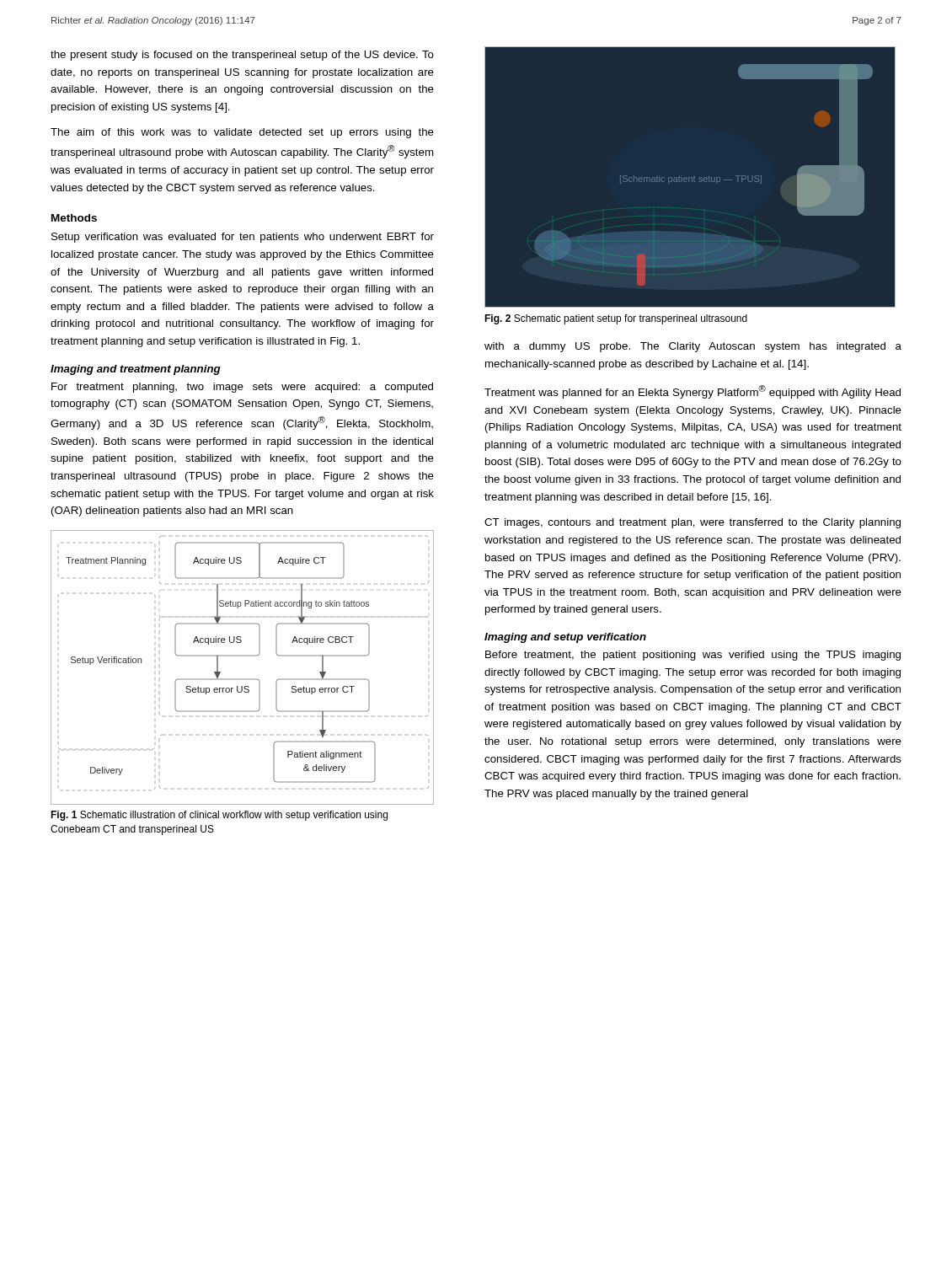Find the region starting "The aim of this work was to"
This screenshot has width=952, height=1264.
(x=242, y=160)
